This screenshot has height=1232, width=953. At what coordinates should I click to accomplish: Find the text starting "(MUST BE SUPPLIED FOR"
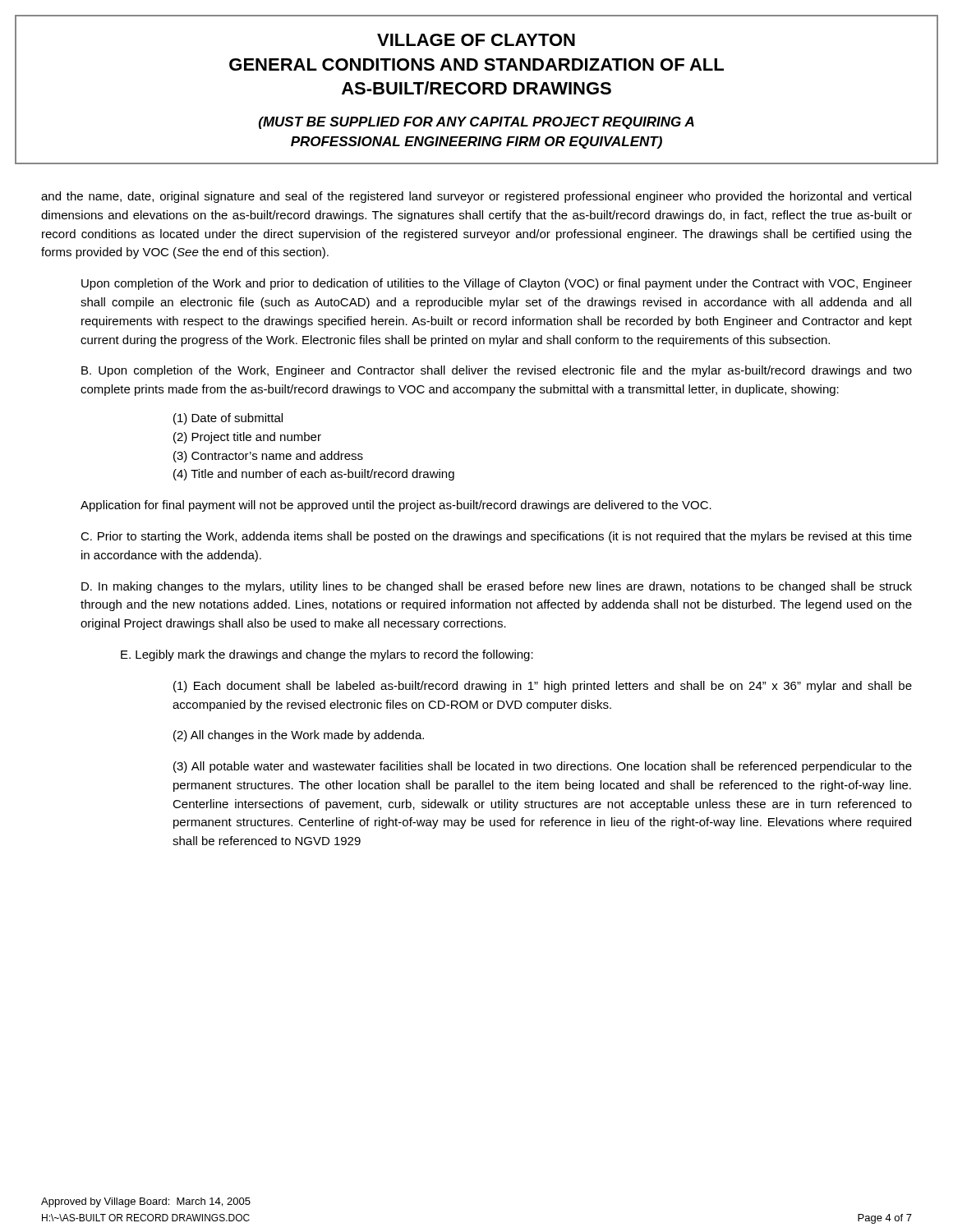pyautogui.click(x=476, y=132)
